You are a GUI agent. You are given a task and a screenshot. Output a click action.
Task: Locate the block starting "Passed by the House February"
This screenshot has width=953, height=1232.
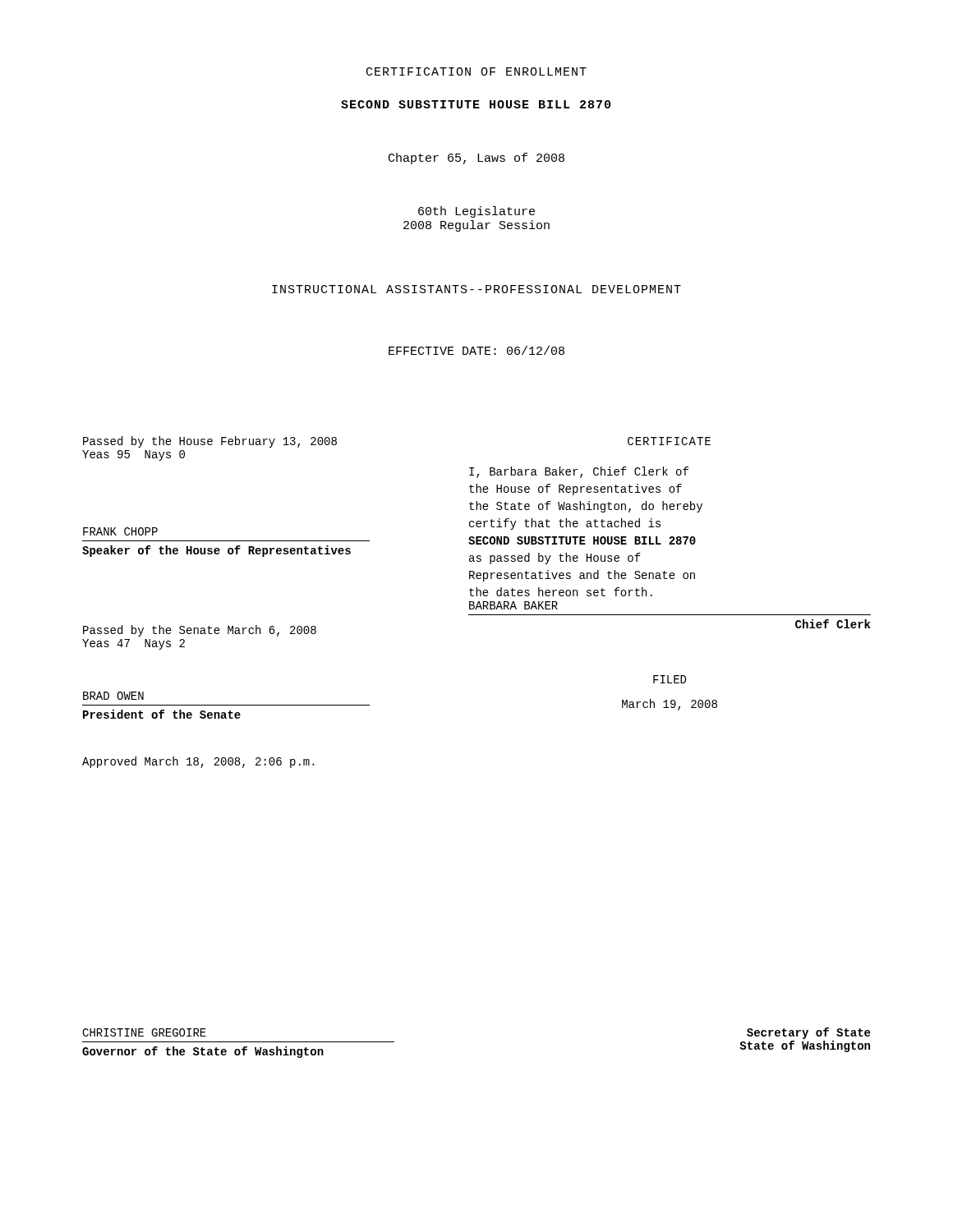(210, 448)
